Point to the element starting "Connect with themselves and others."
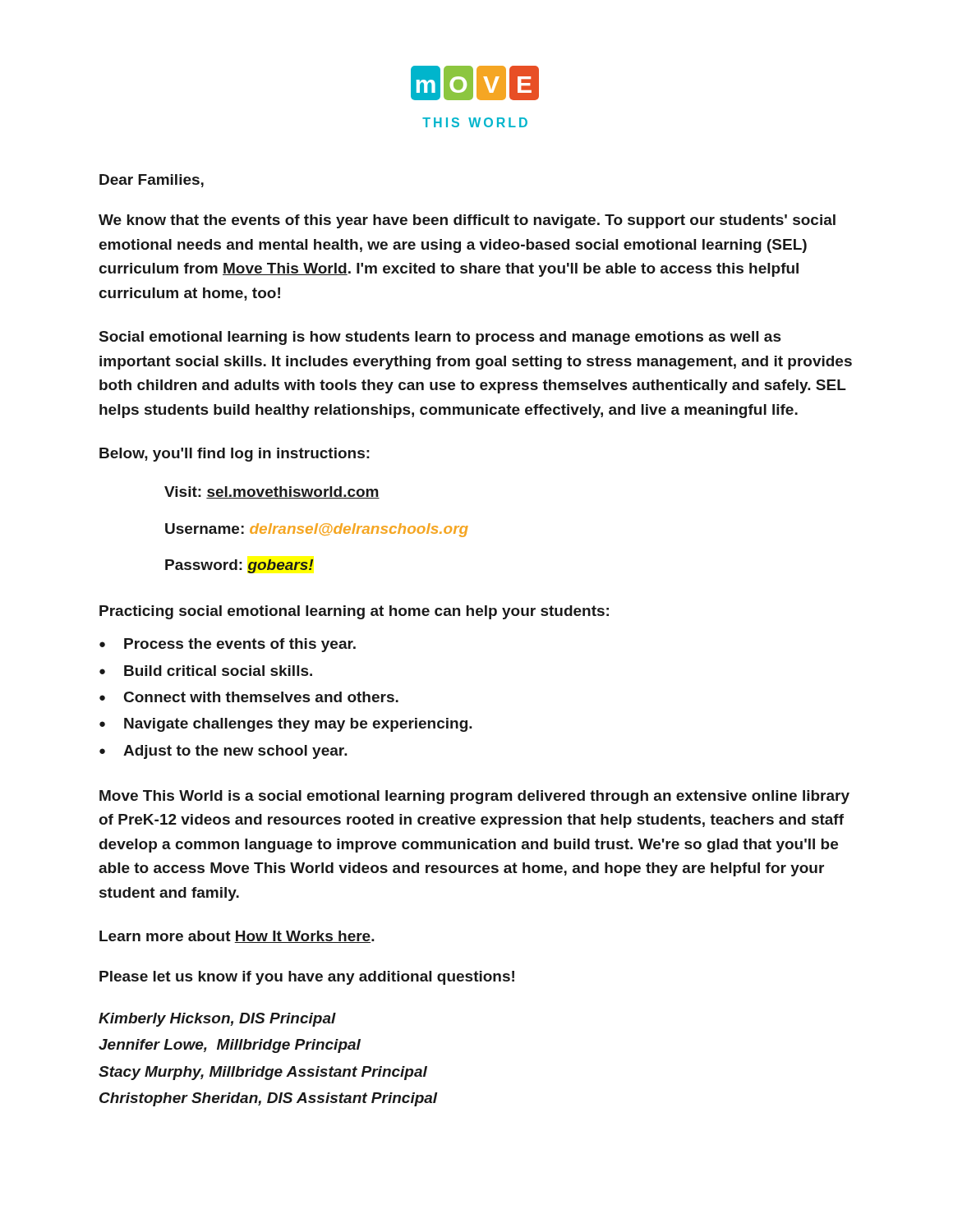953x1232 pixels. 261,697
